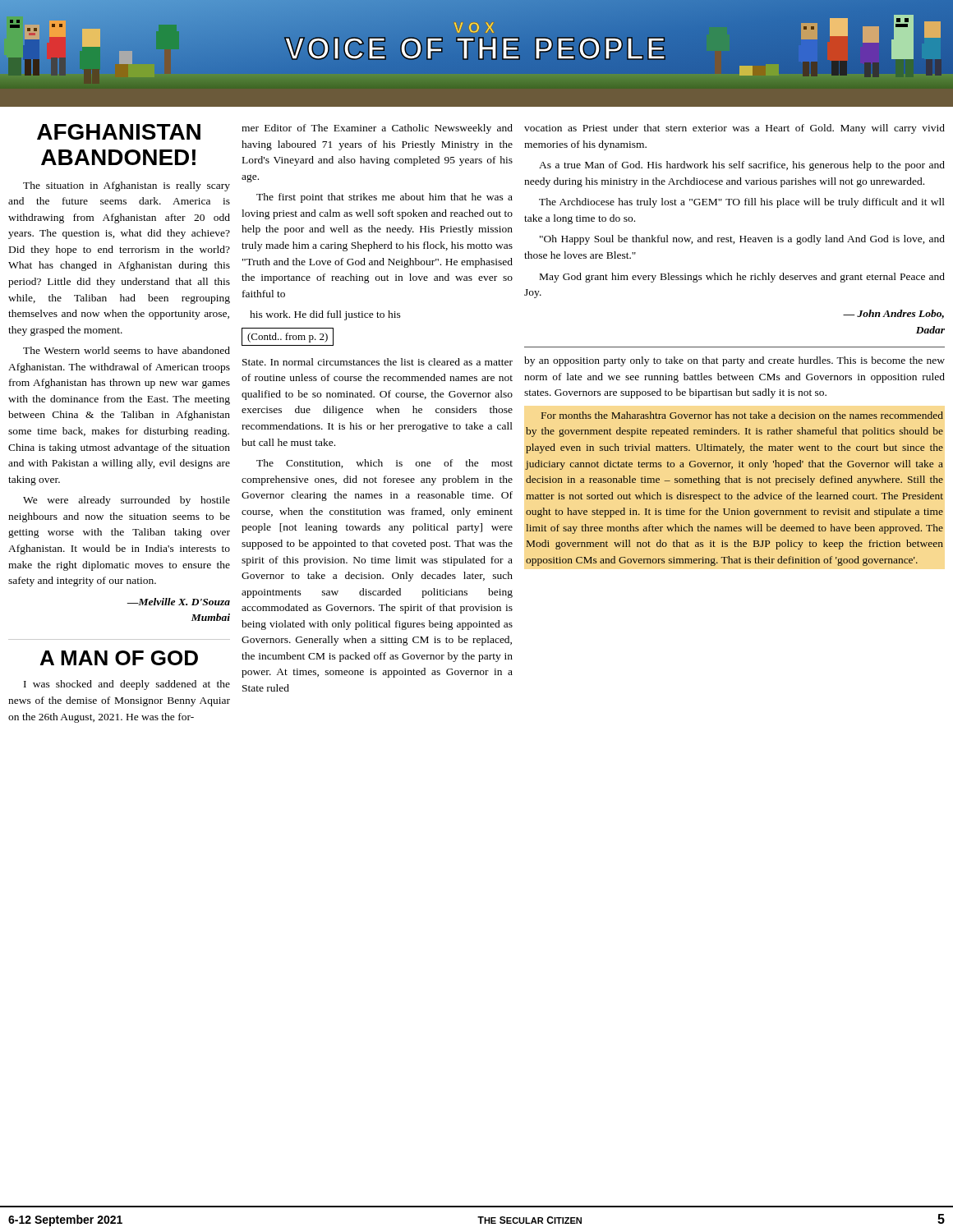Locate the section header containing "A MAN OF GOD"
953x1232 pixels.
pos(119,658)
